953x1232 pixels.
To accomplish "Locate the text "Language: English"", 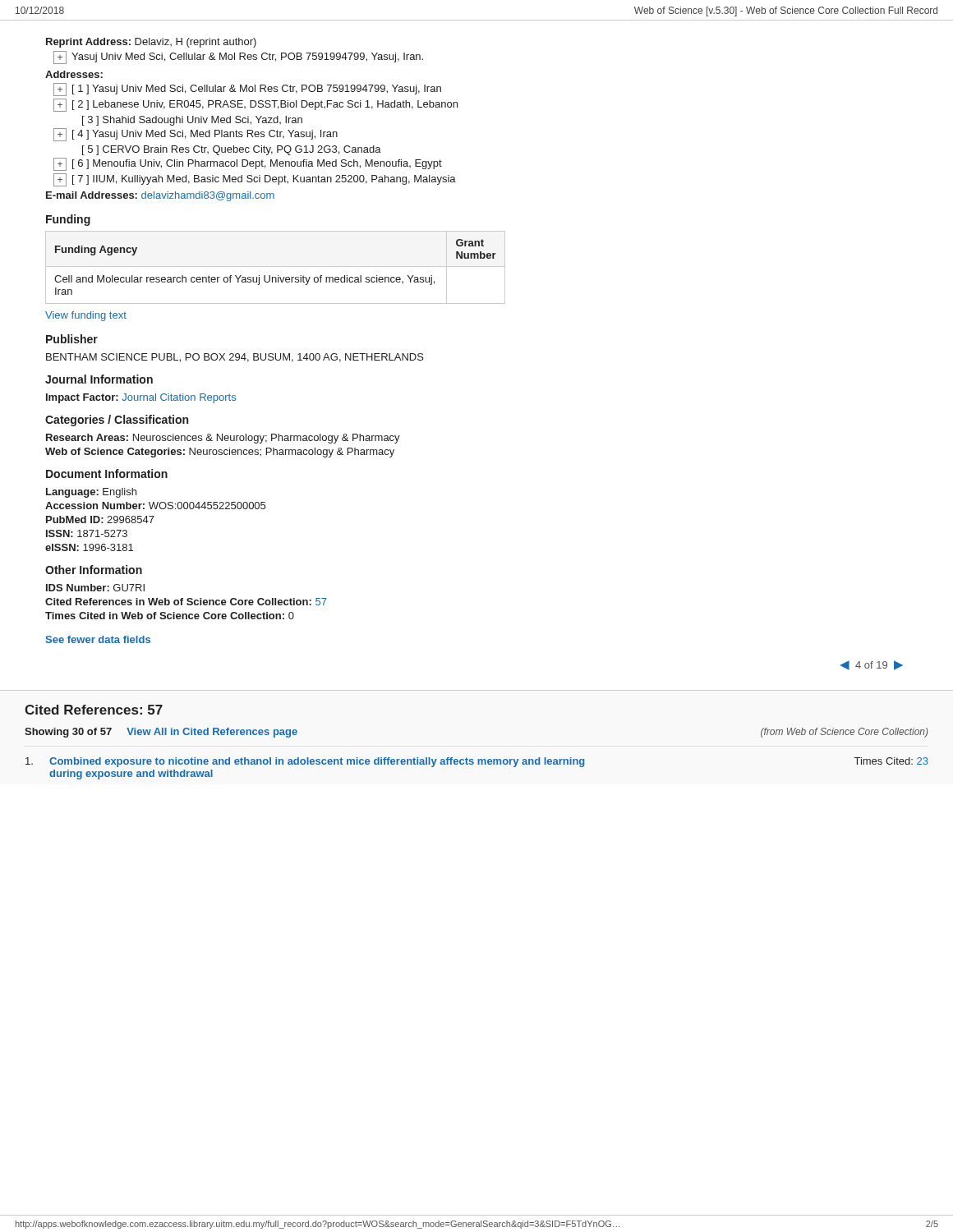I will coord(91,492).
